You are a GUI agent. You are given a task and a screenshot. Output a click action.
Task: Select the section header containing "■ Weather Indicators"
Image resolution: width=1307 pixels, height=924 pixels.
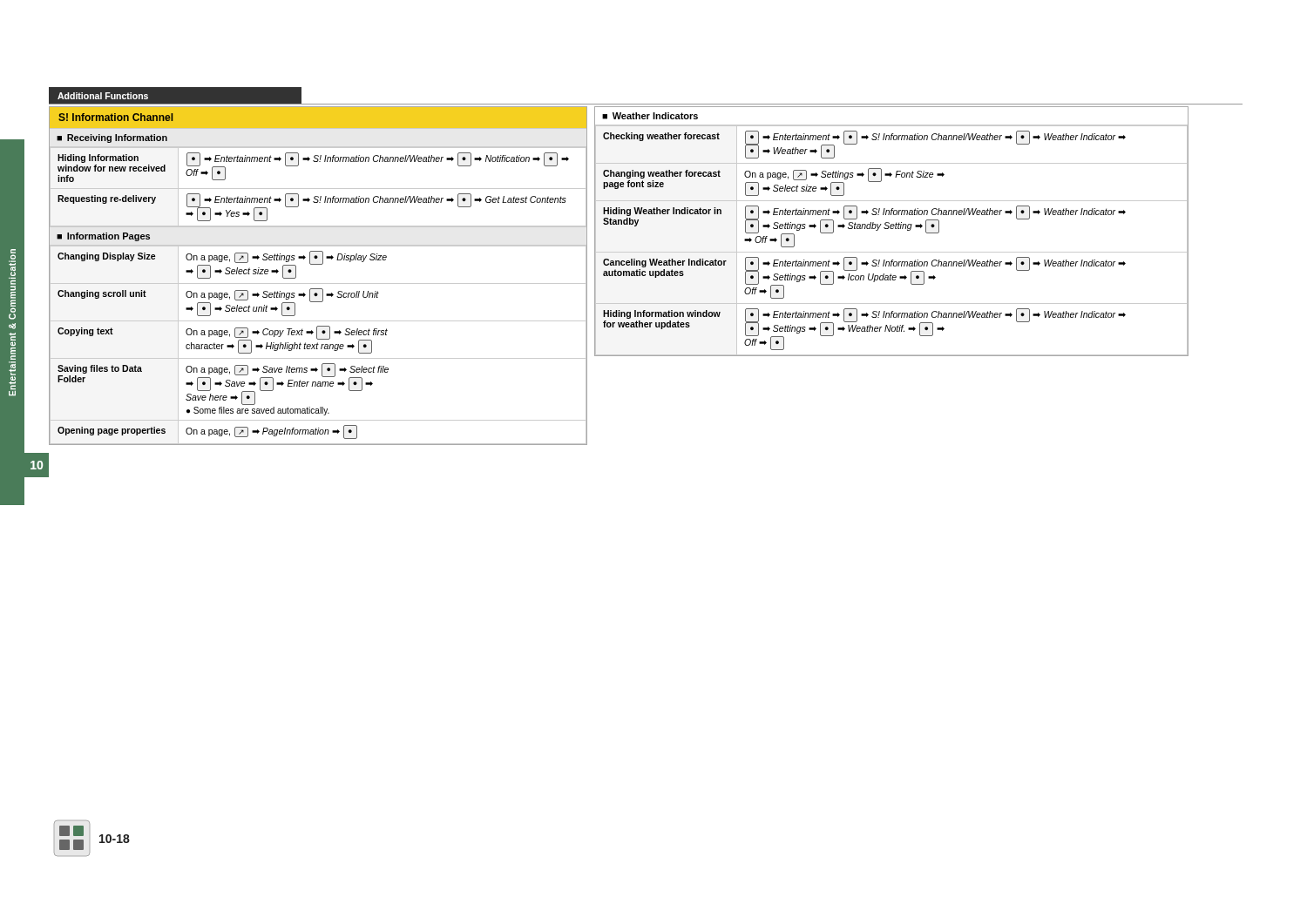tap(650, 116)
